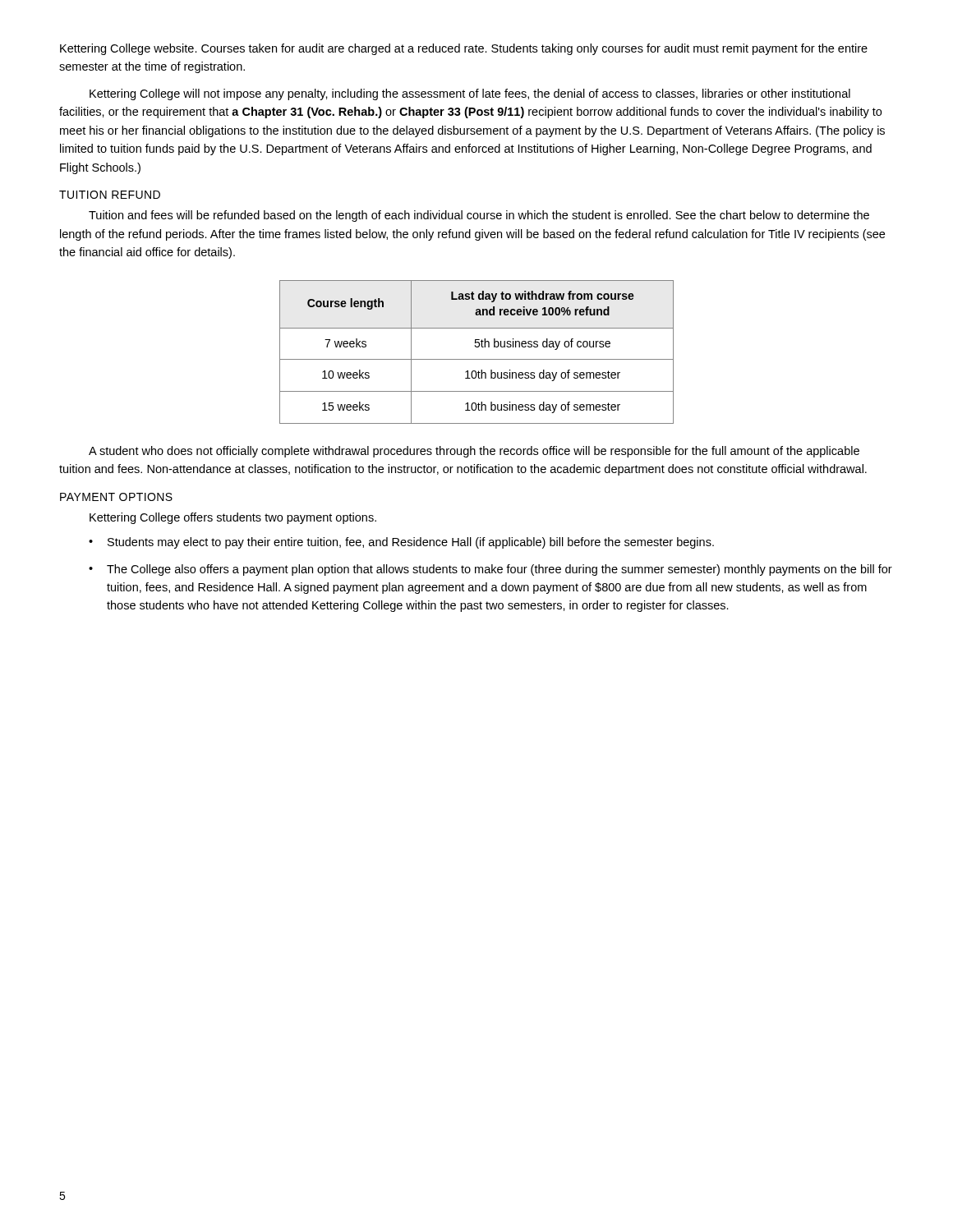The width and height of the screenshot is (953, 1232).
Task: Find the section header that says "PAYMENT OPTIONS"
Action: tap(116, 497)
